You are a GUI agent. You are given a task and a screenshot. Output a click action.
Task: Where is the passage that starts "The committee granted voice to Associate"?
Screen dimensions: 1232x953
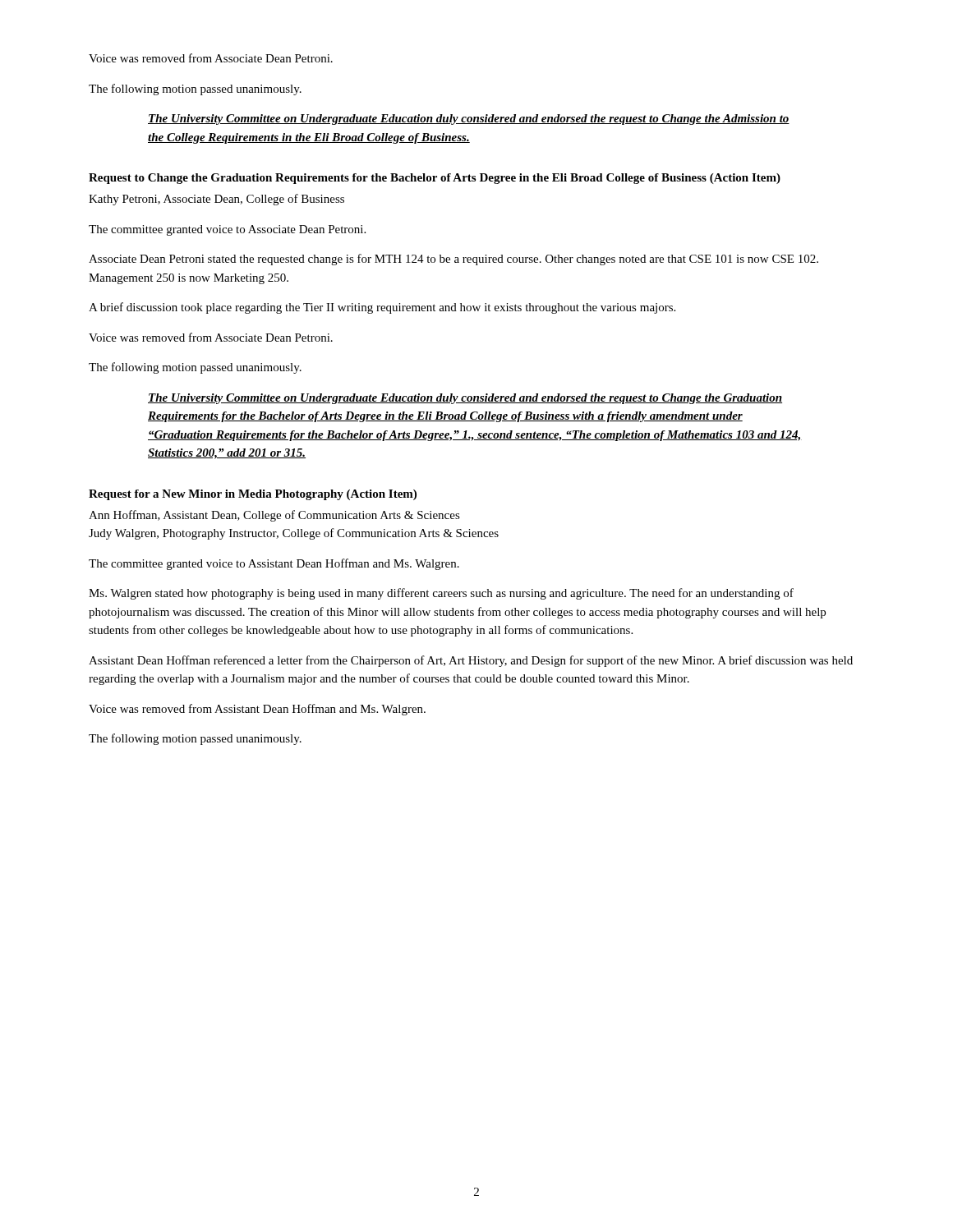228,229
